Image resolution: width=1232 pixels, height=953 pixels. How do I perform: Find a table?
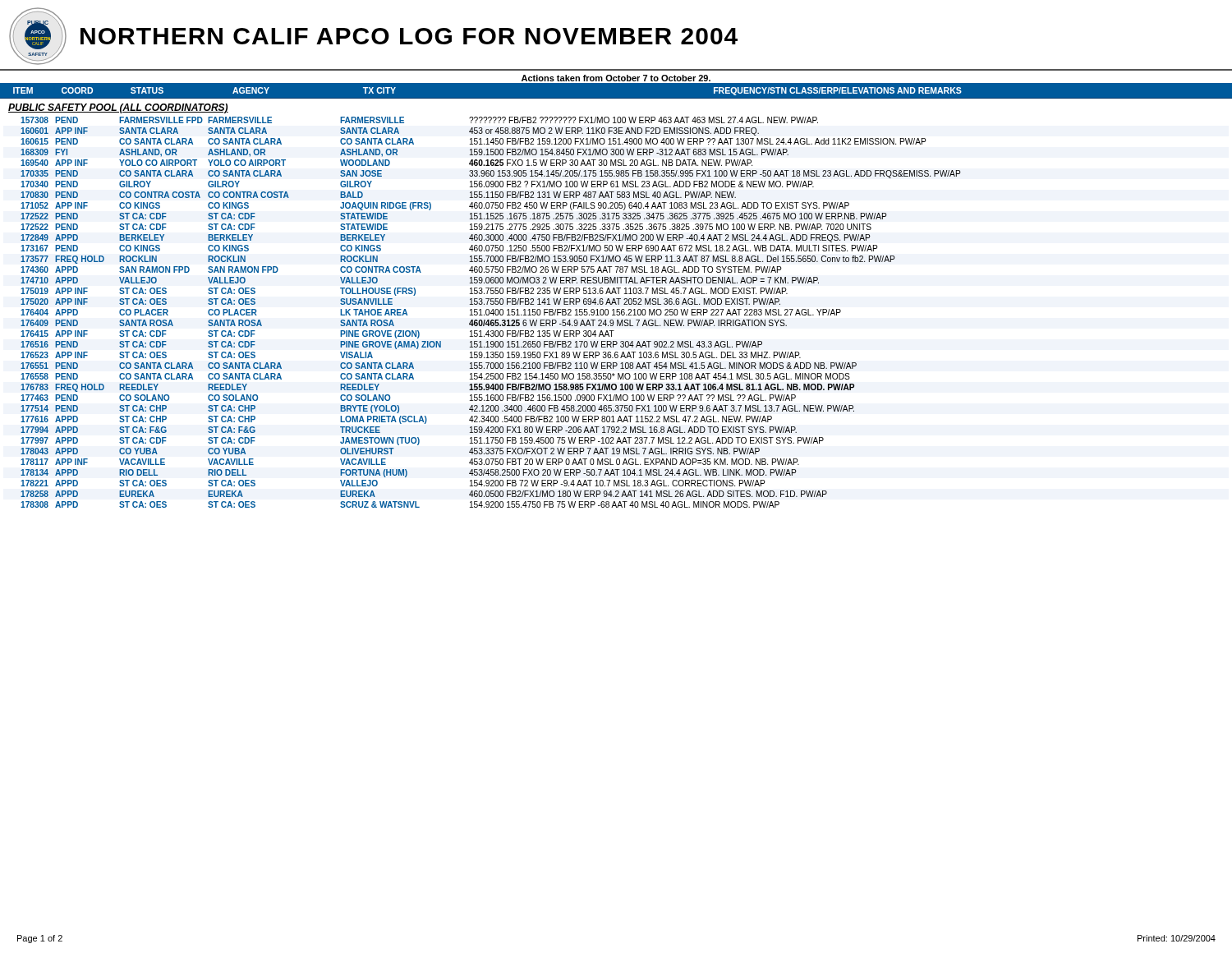point(616,313)
